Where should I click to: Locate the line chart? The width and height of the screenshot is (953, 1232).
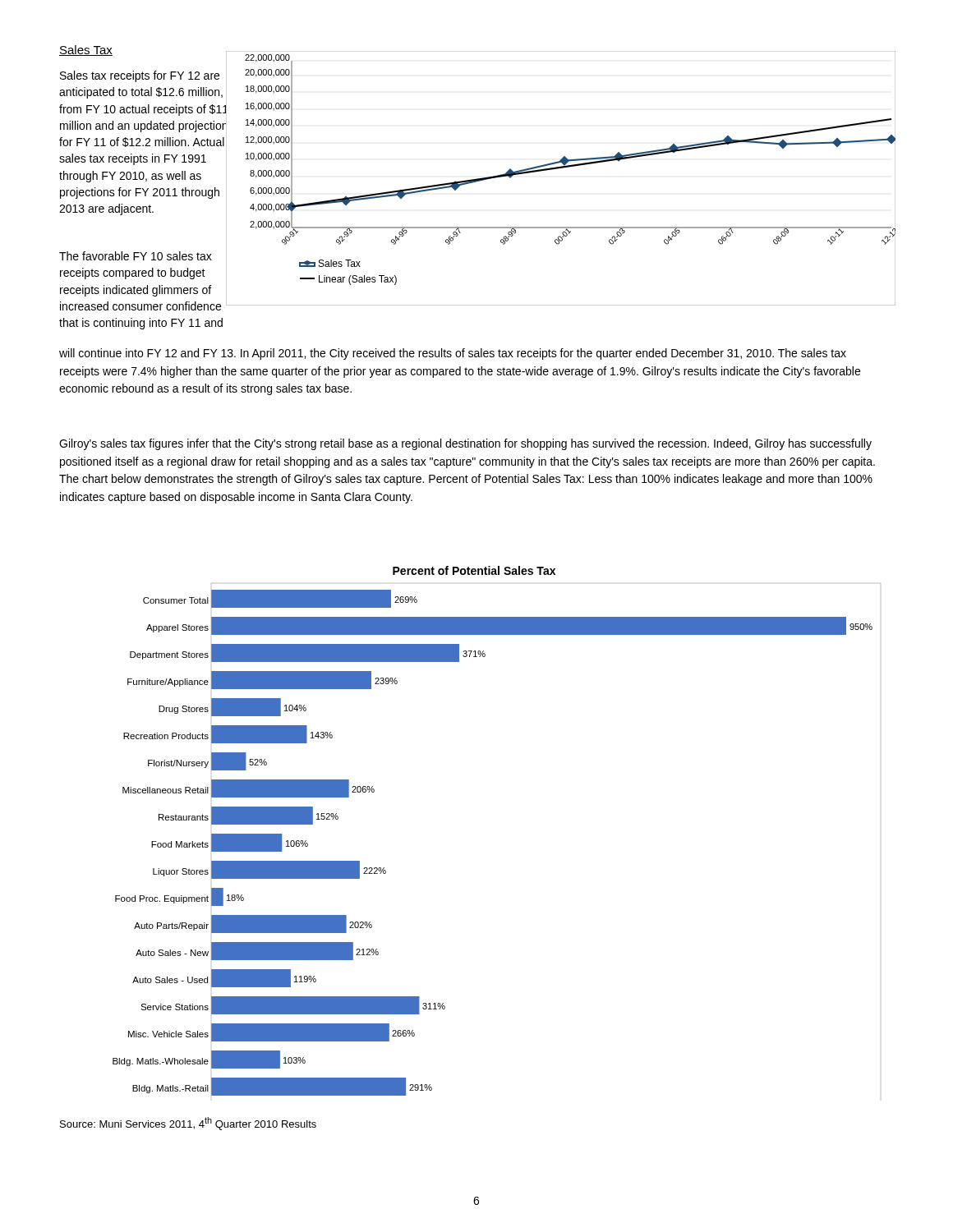561,178
